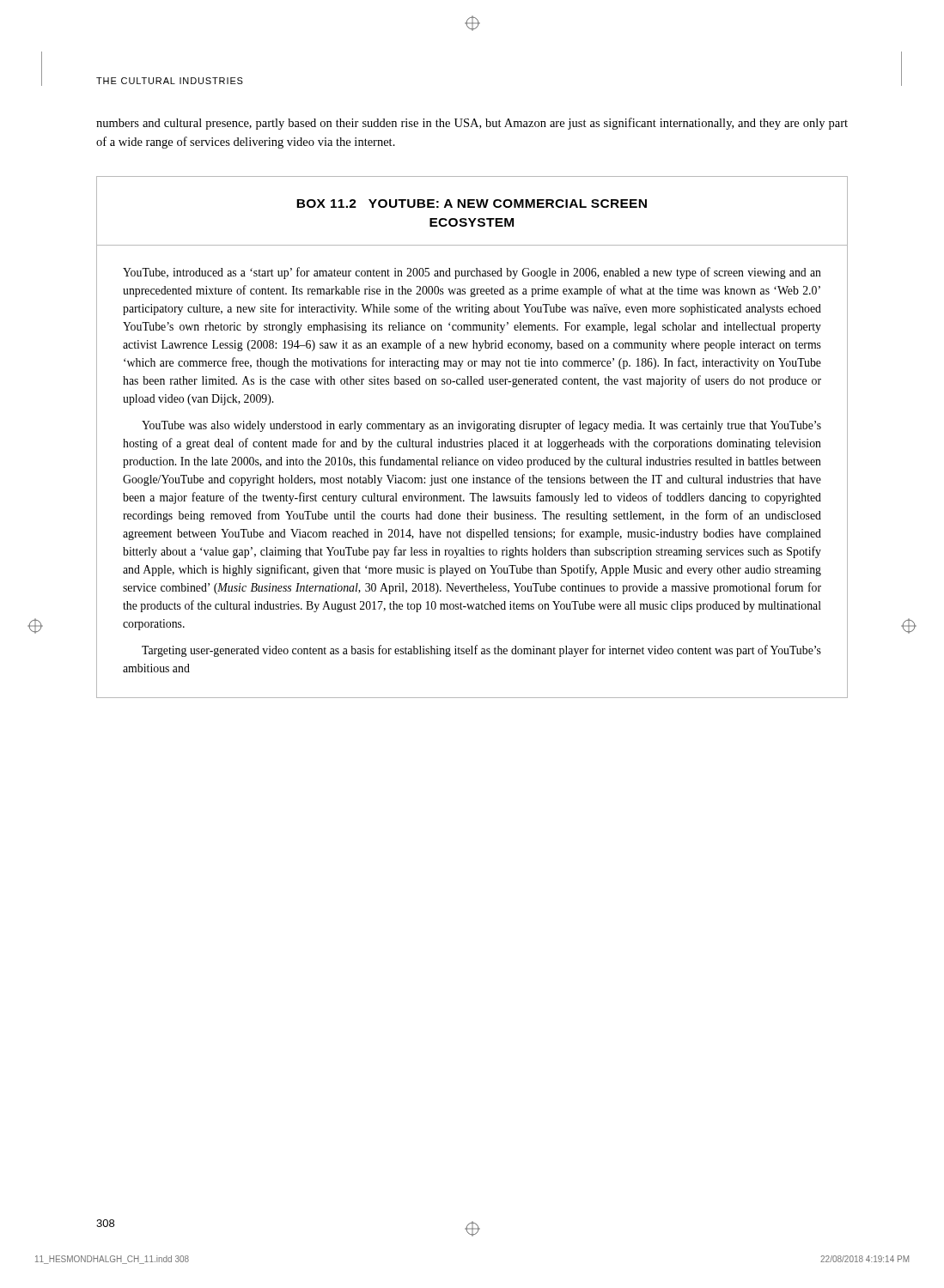Select the text block that reads "YouTube was also"
Viewport: 944px width, 1288px height.
[x=472, y=525]
